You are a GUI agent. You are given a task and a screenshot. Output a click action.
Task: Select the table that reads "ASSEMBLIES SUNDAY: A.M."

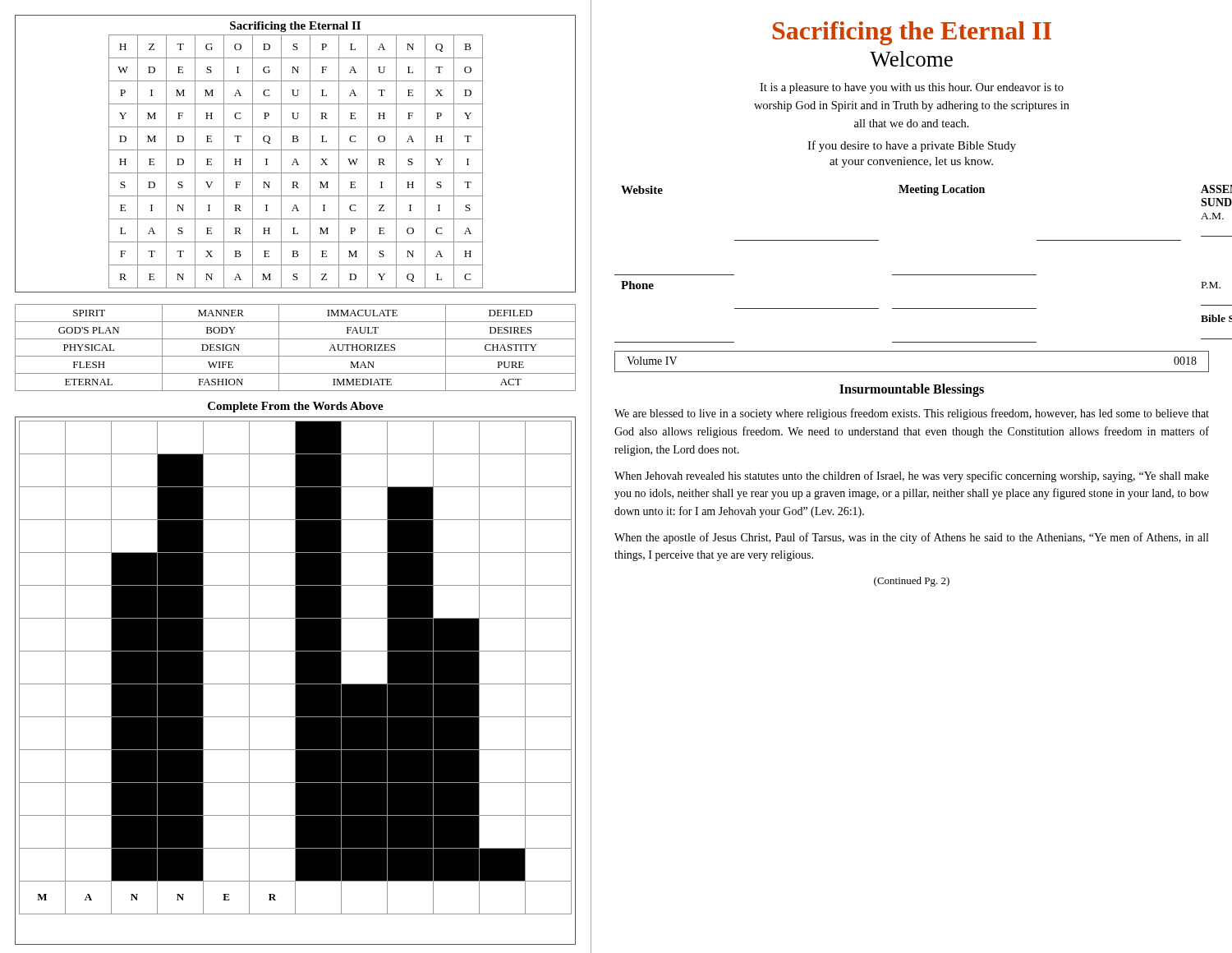912,266
